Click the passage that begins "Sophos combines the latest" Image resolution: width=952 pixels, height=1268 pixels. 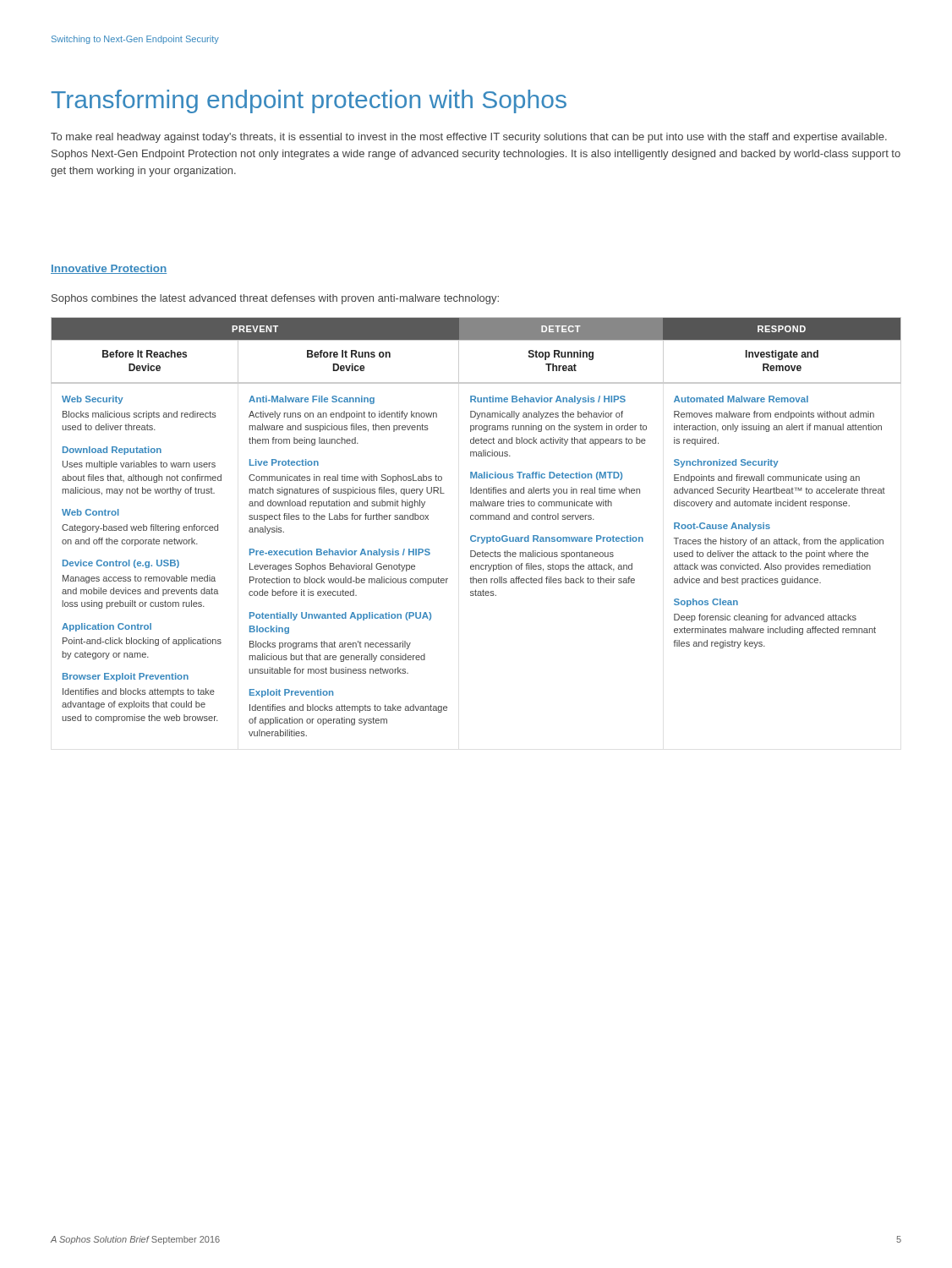(275, 298)
